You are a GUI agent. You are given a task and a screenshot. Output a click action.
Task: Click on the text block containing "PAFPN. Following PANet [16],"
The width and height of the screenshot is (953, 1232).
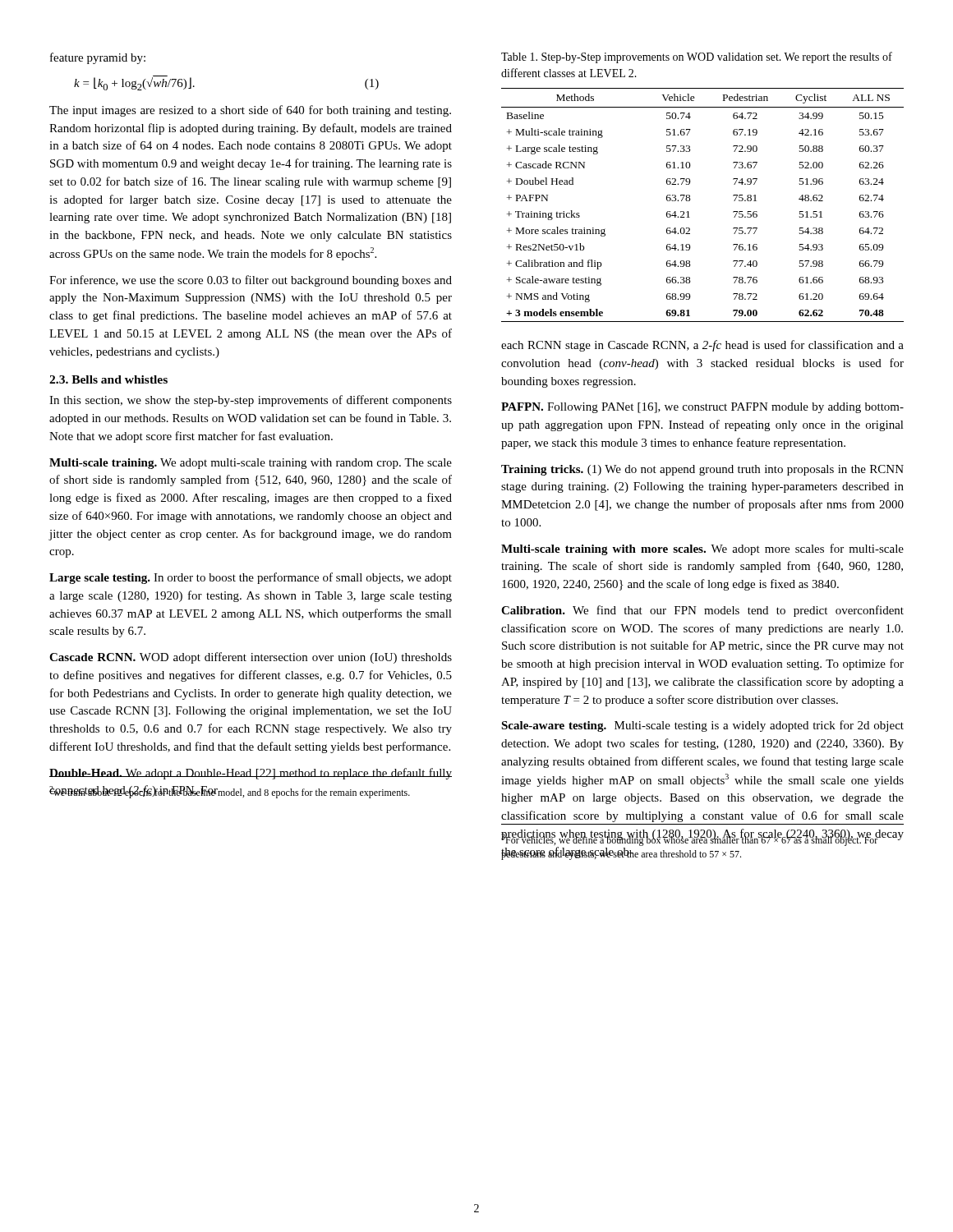tap(702, 425)
